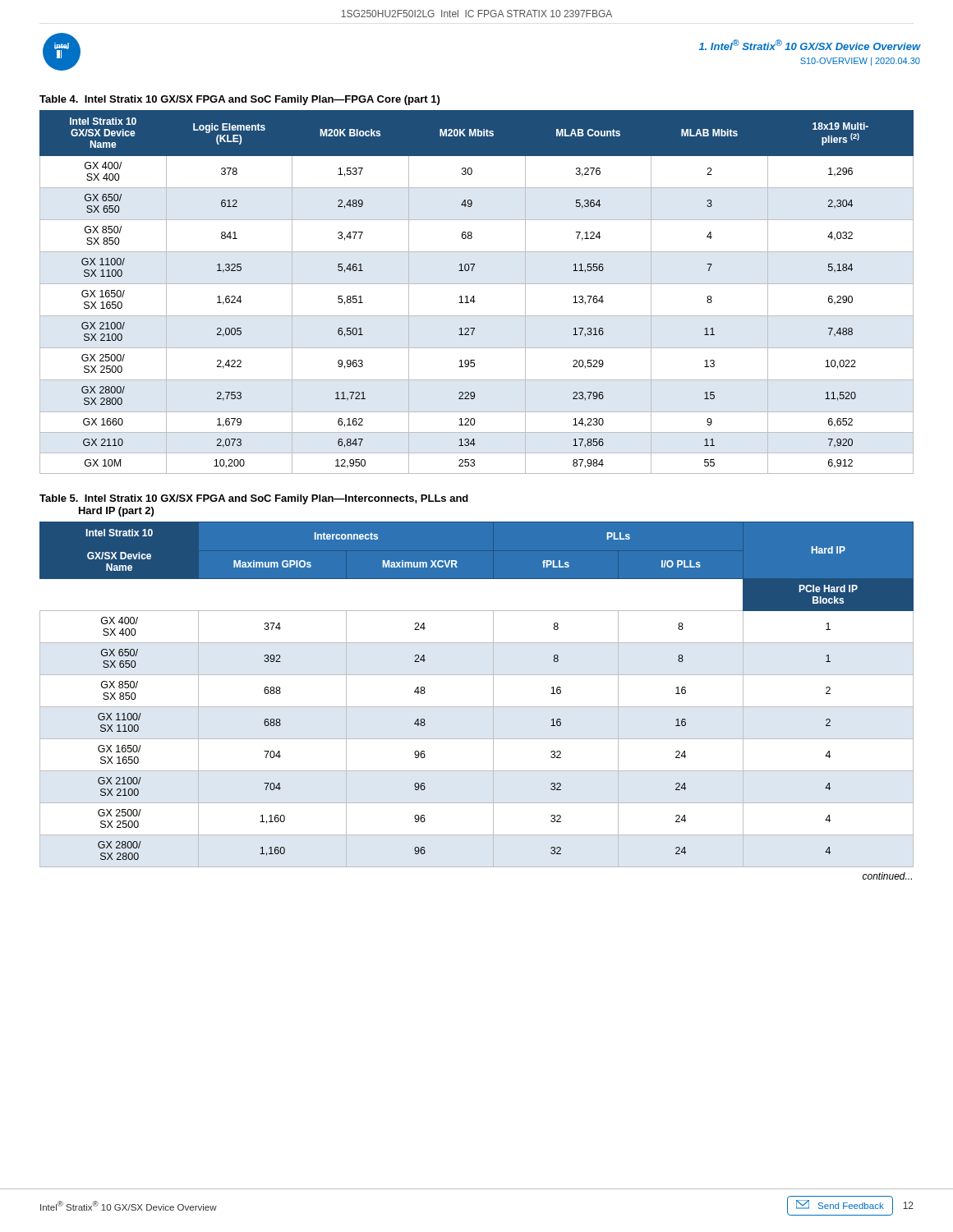Find the caption containing "Table 5. Intel Stratix 10 GX/SX FPGA and"
The height and width of the screenshot is (1232, 953).
click(254, 504)
